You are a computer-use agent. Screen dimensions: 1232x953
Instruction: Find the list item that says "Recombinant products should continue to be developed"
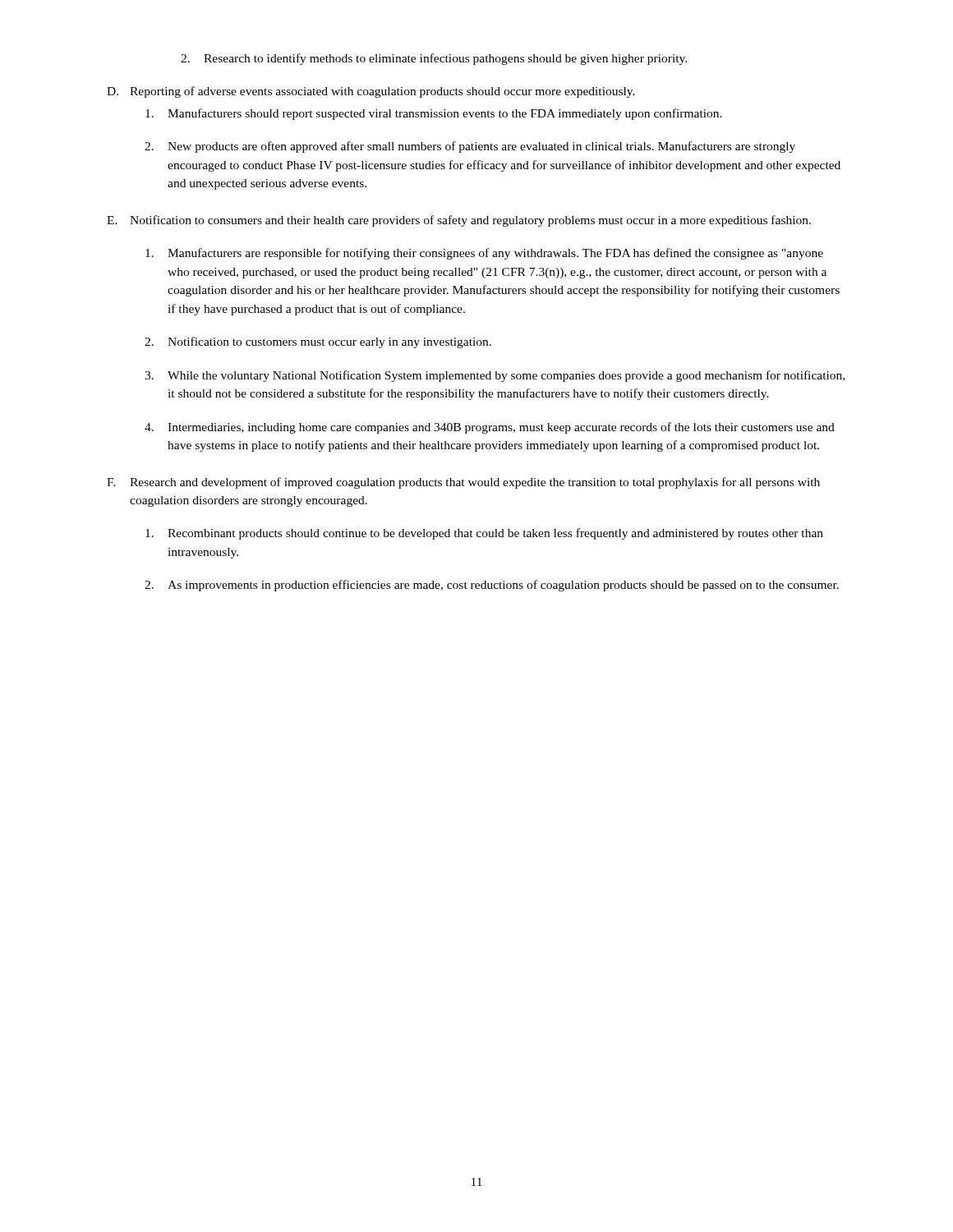(495, 543)
